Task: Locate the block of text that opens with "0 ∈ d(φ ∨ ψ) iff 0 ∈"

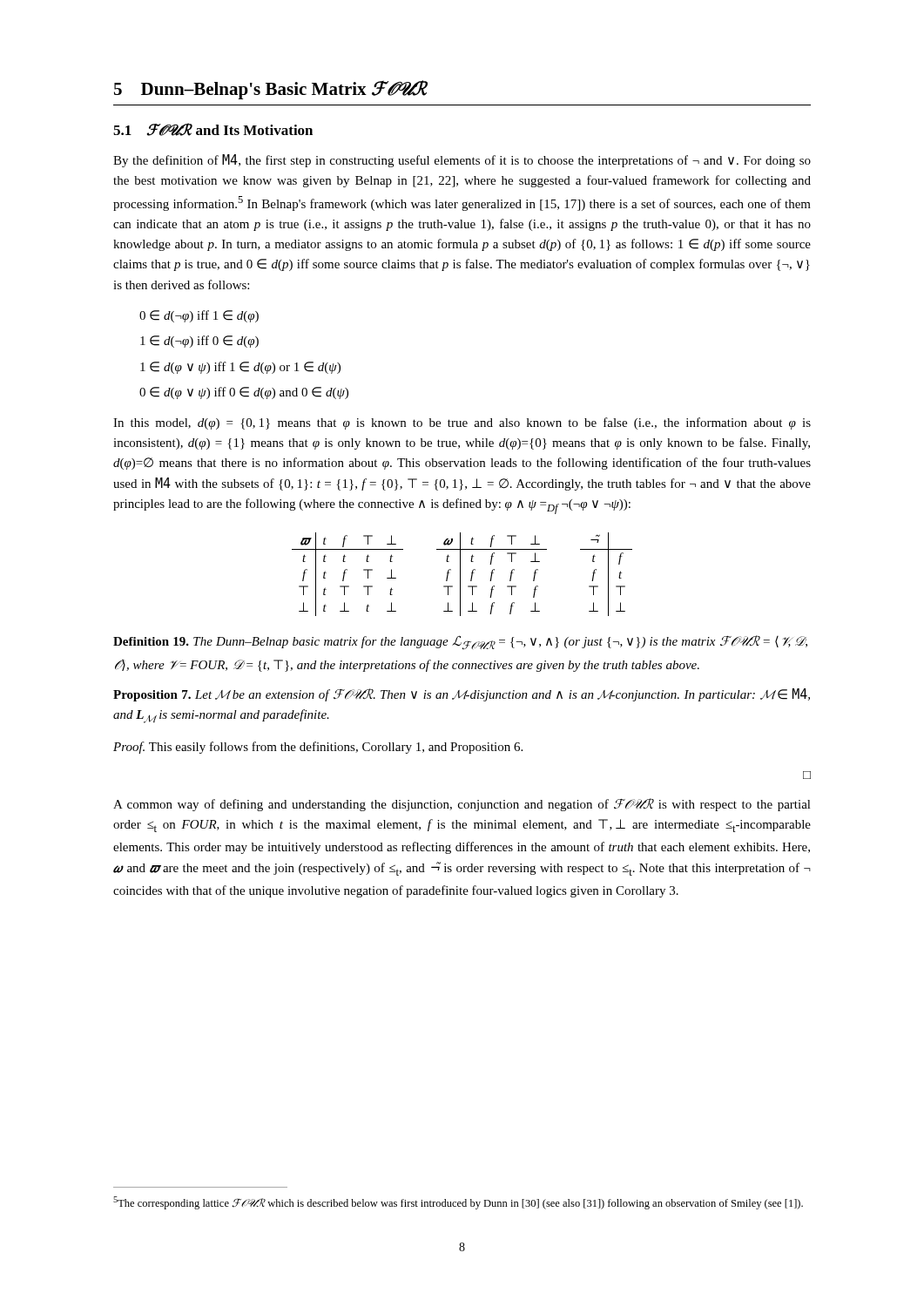Action: [244, 393]
